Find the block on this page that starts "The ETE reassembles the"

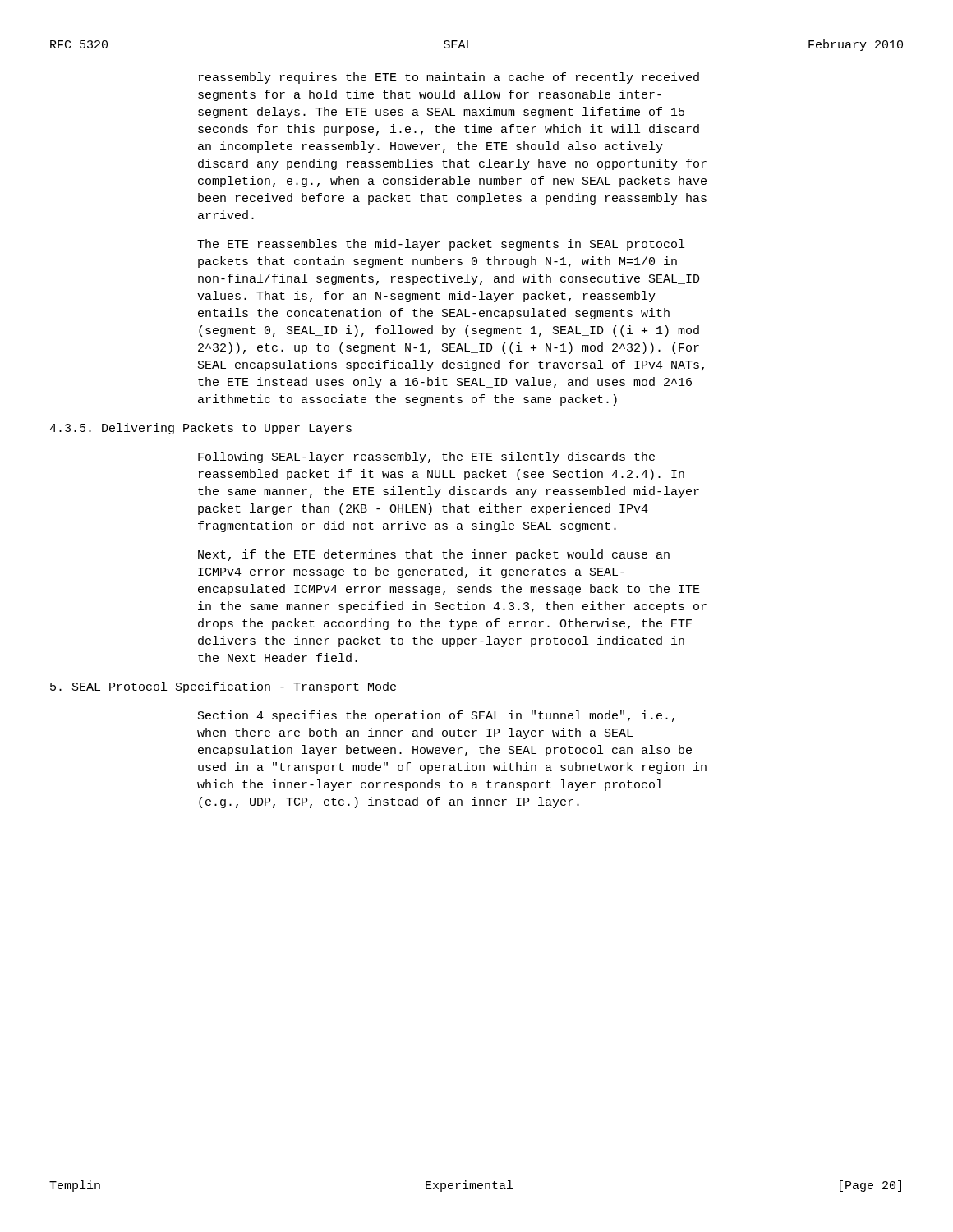pos(550,323)
